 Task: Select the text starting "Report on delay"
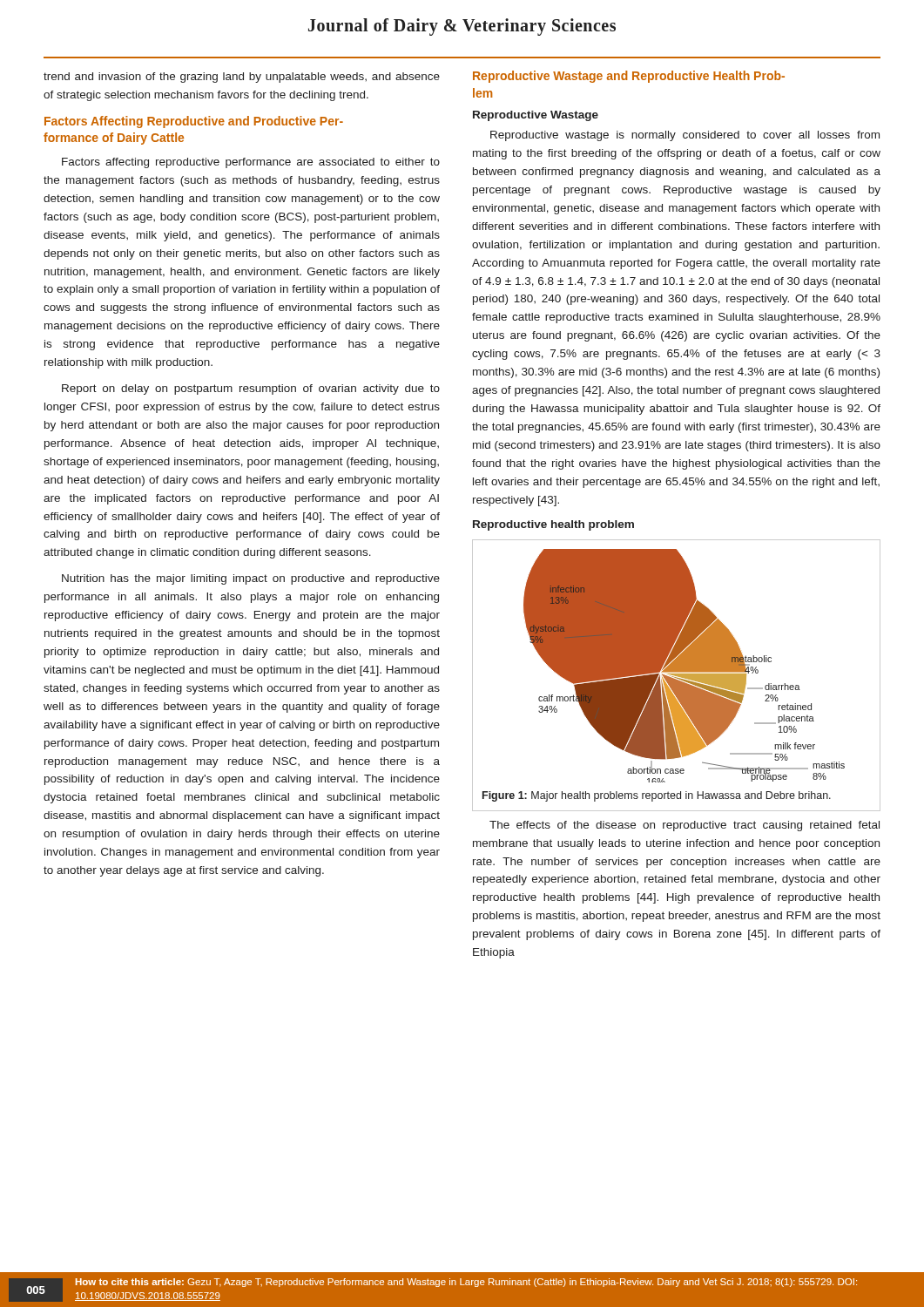[242, 471]
